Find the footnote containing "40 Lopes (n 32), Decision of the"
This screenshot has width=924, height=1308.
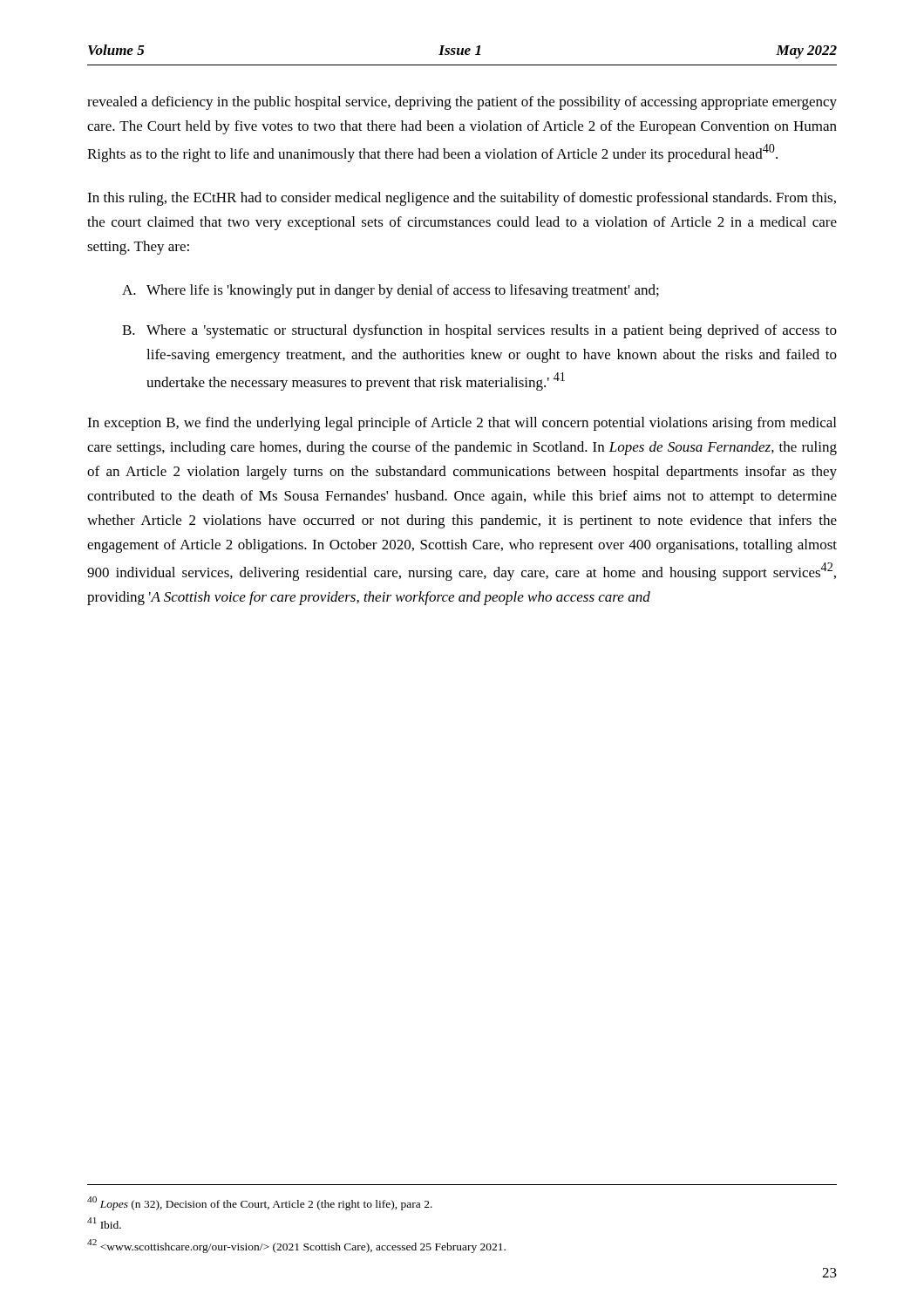point(260,1203)
